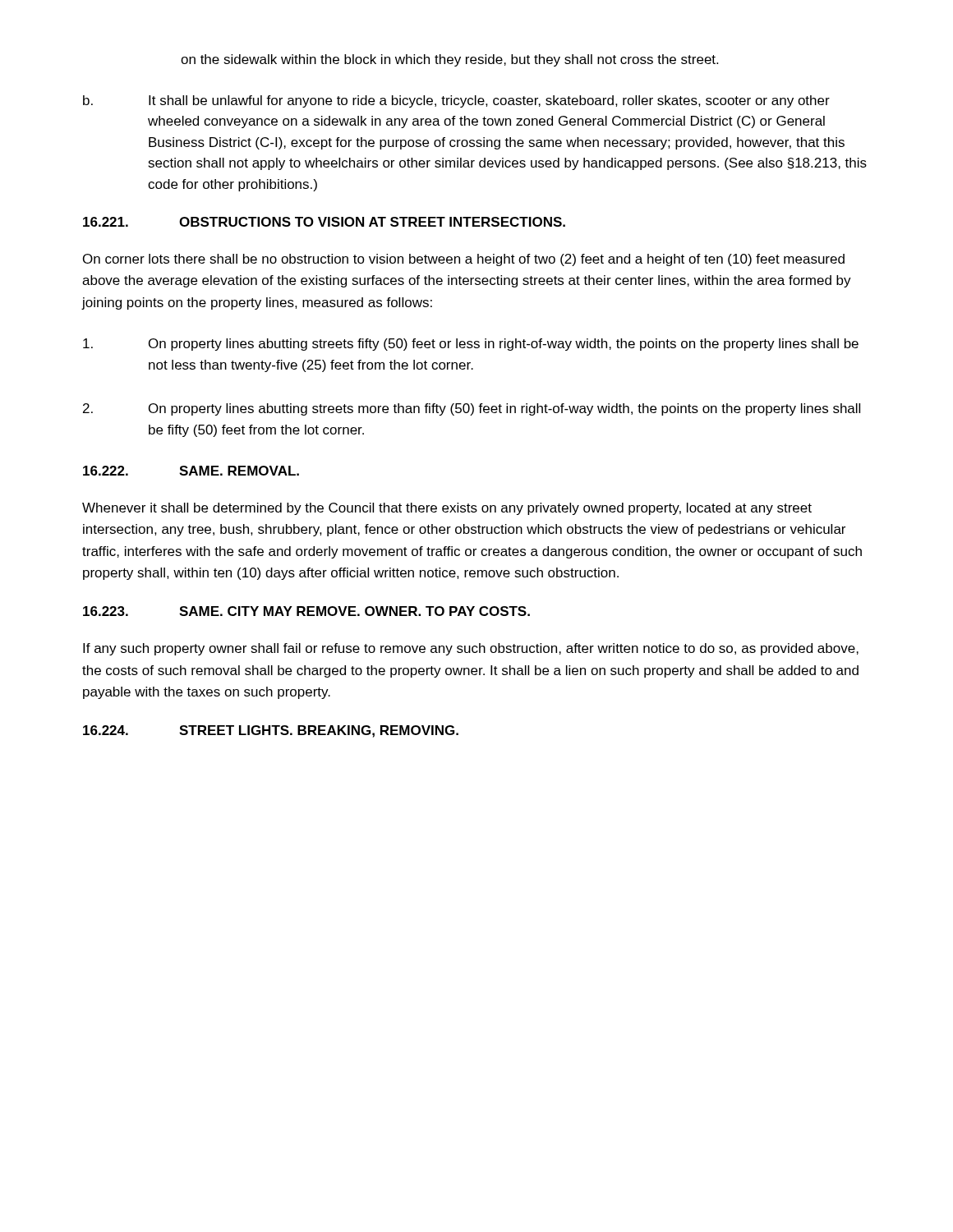Point to the text block starting "If any such property owner"
This screenshot has width=953, height=1232.
[471, 670]
